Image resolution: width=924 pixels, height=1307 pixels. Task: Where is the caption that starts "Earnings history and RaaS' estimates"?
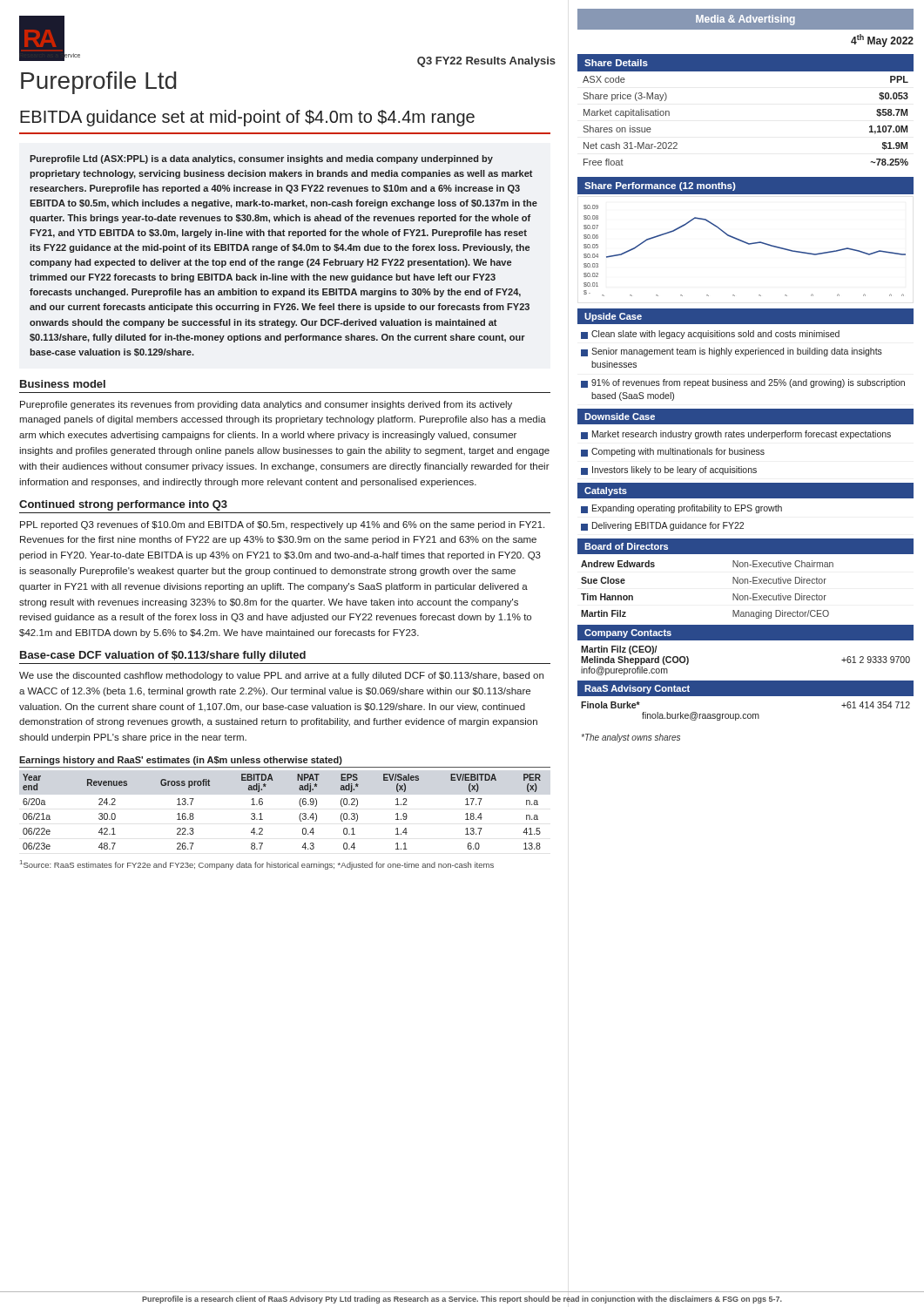tap(181, 760)
